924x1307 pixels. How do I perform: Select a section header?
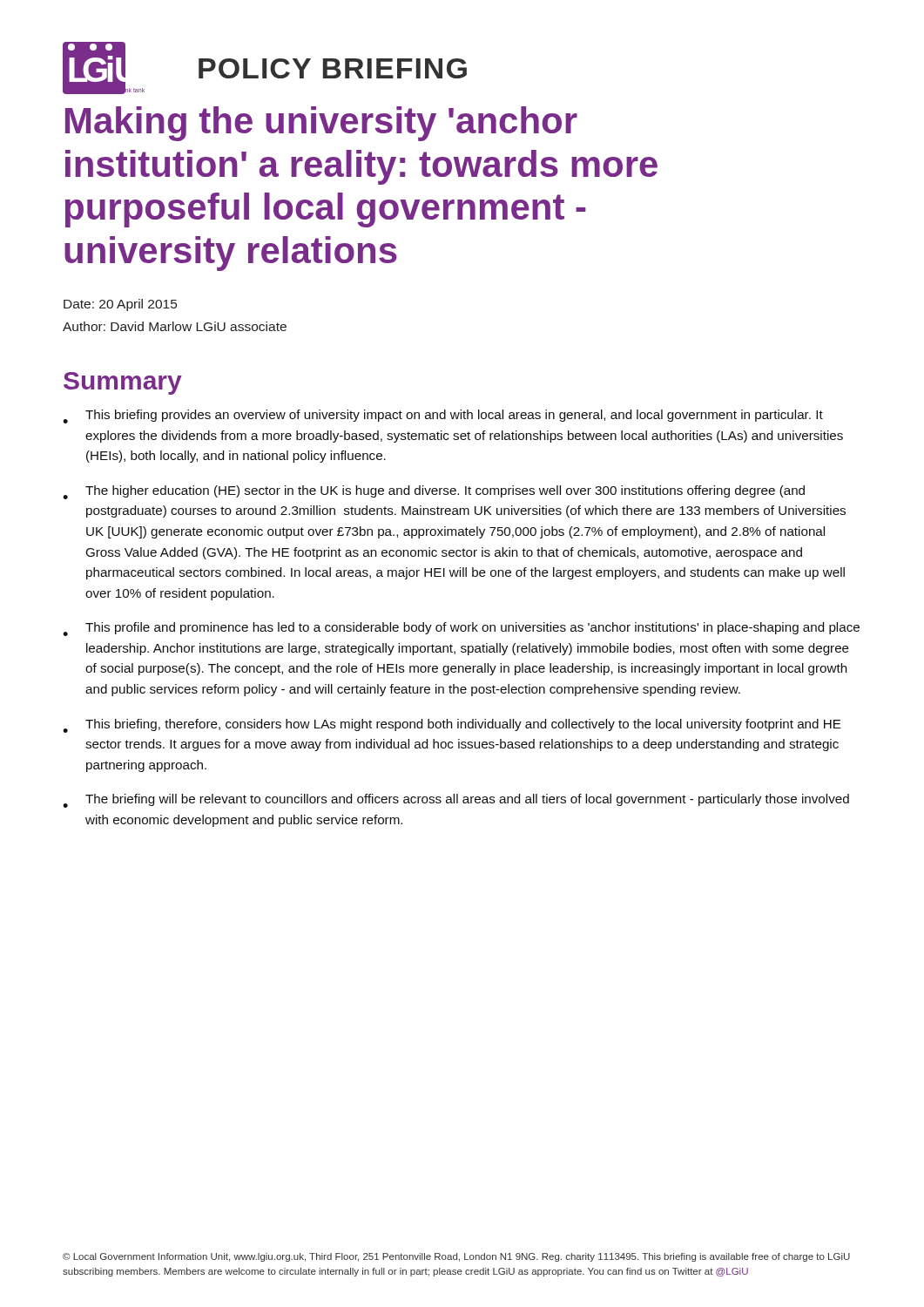click(122, 380)
